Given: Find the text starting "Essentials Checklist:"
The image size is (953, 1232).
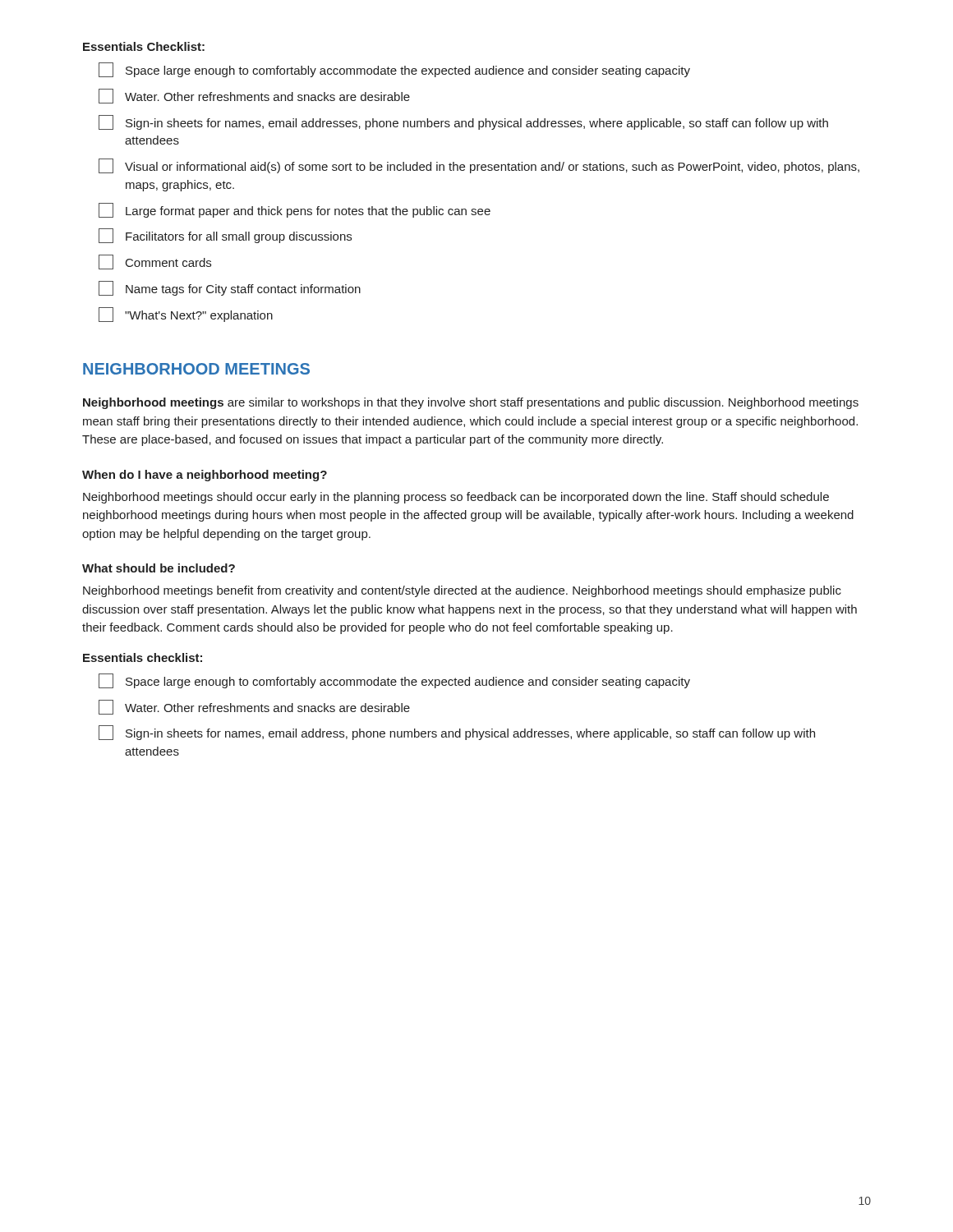Looking at the screenshot, I should [144, 46].
